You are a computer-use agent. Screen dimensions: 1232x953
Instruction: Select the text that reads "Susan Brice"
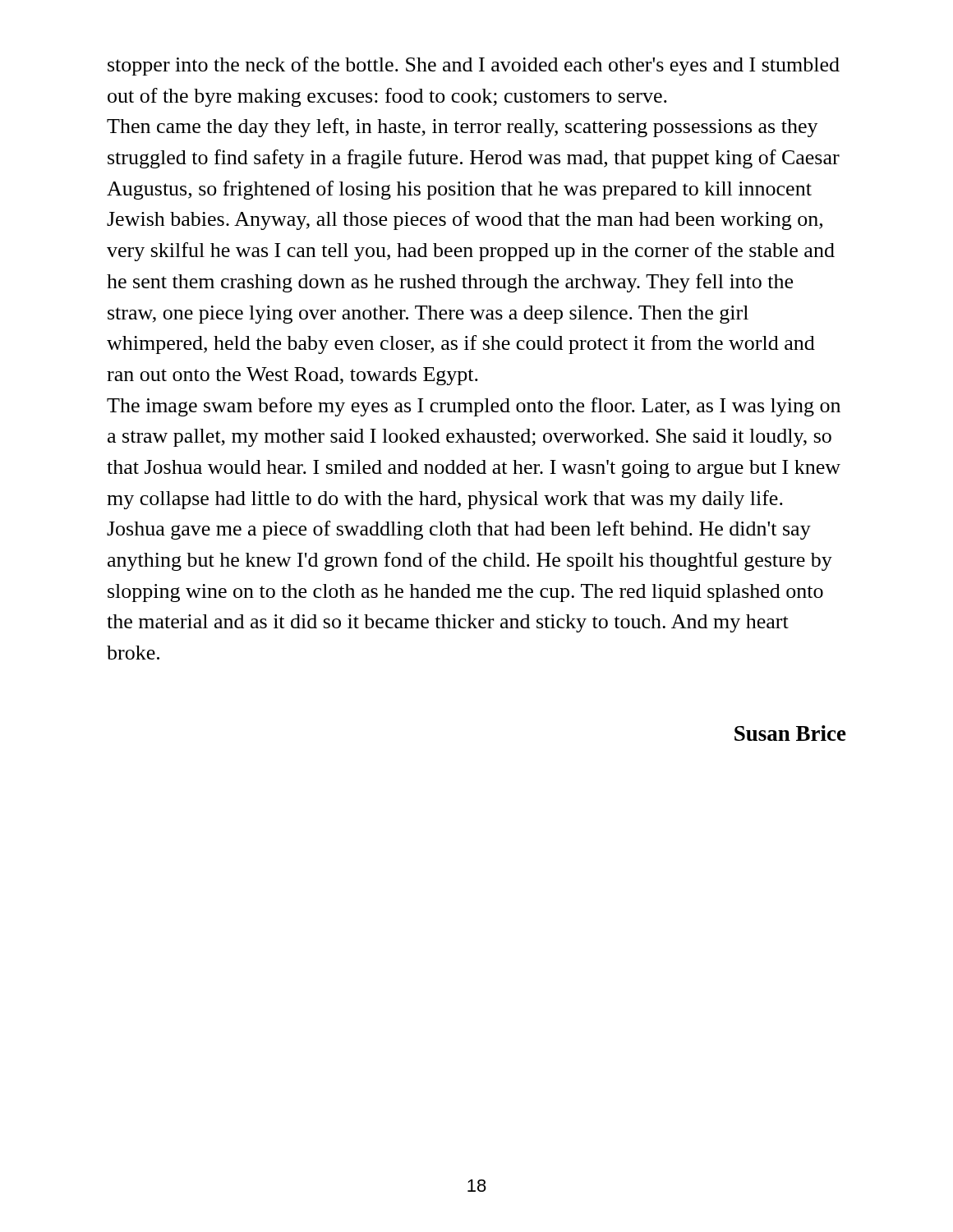(790, 733)
